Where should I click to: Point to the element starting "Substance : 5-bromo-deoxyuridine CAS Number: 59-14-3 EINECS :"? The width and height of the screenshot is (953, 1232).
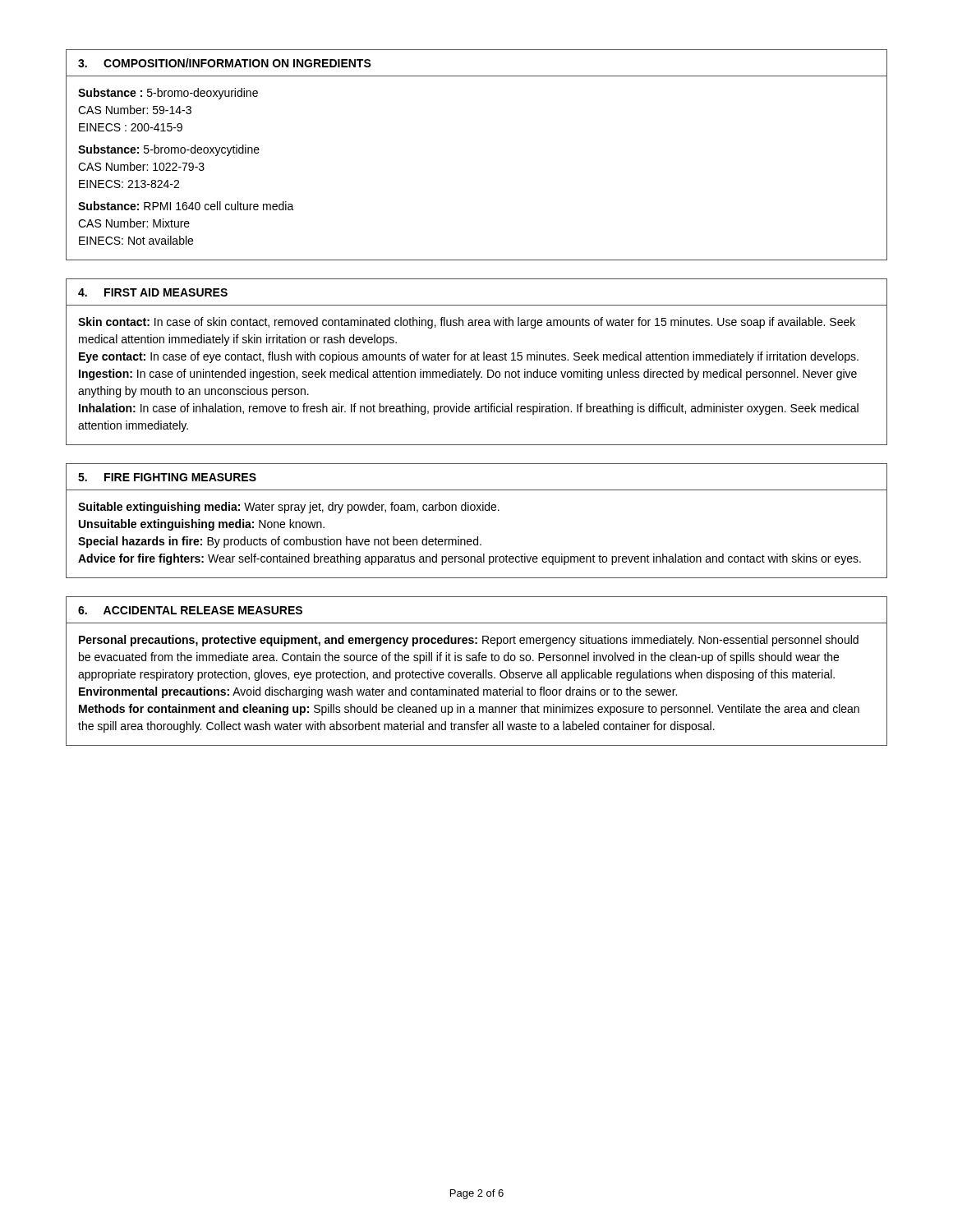point(168,94)
